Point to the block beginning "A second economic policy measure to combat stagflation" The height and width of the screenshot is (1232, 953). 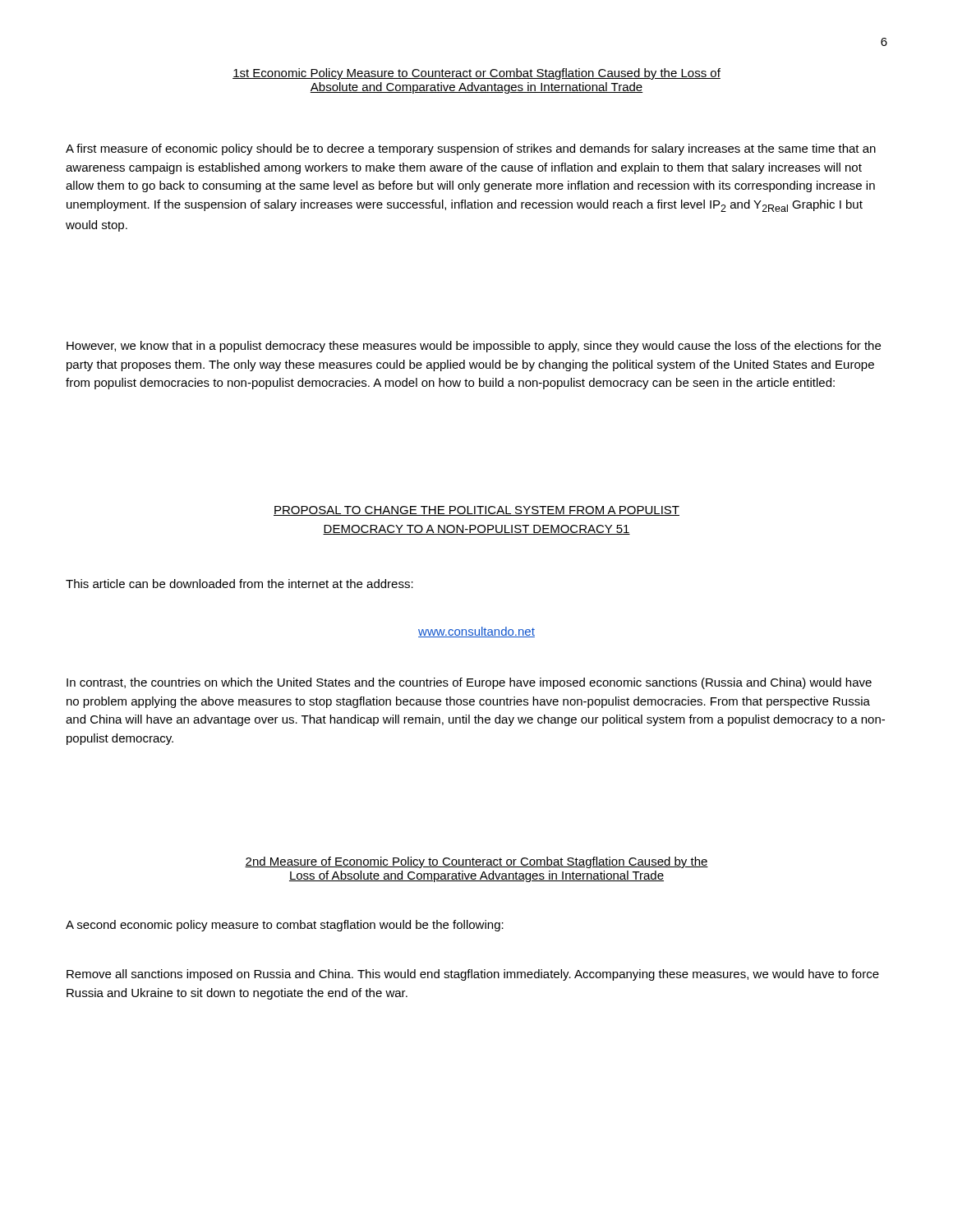click(285, 924)
